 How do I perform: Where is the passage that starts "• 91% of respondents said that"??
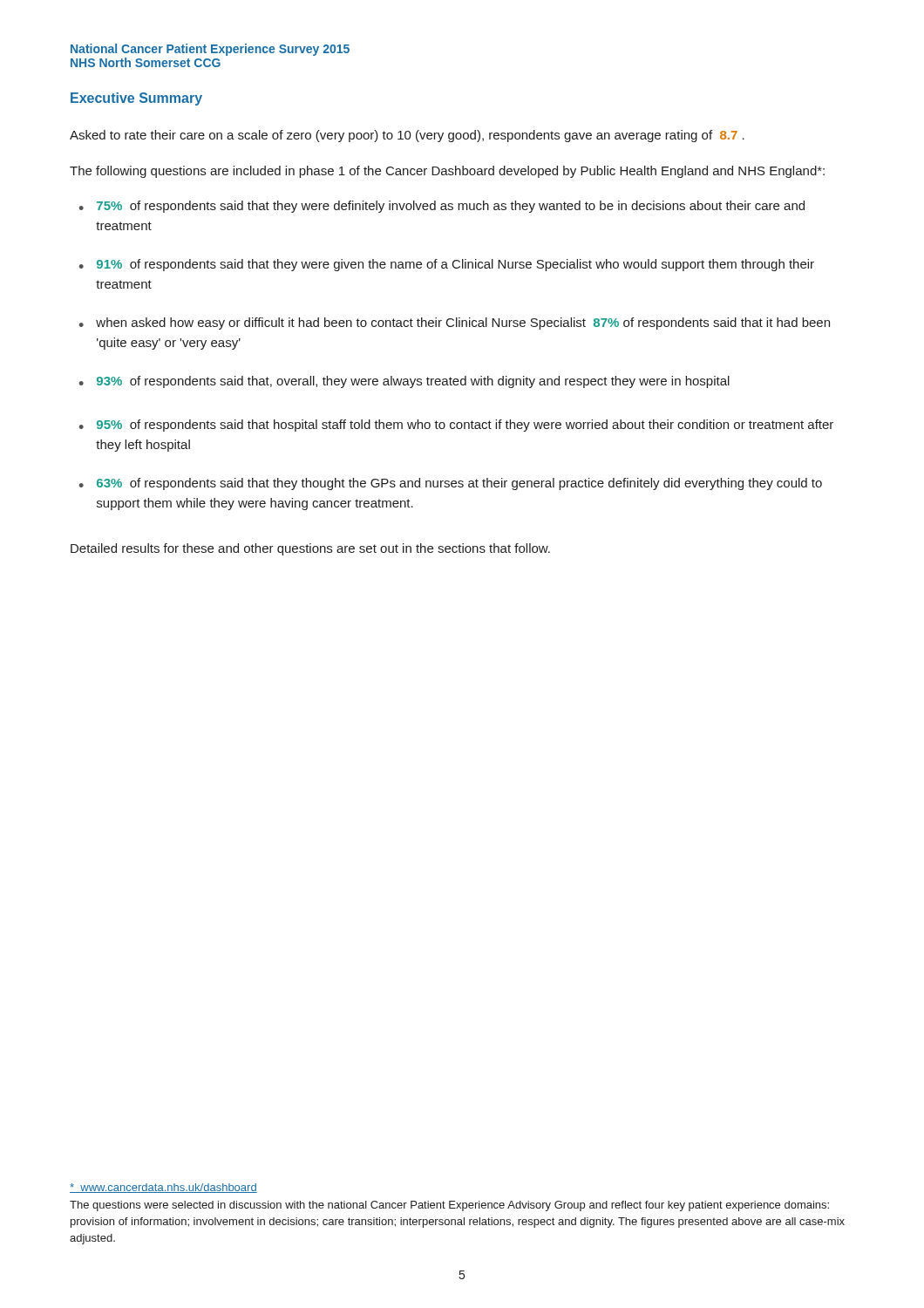(466, 274)
